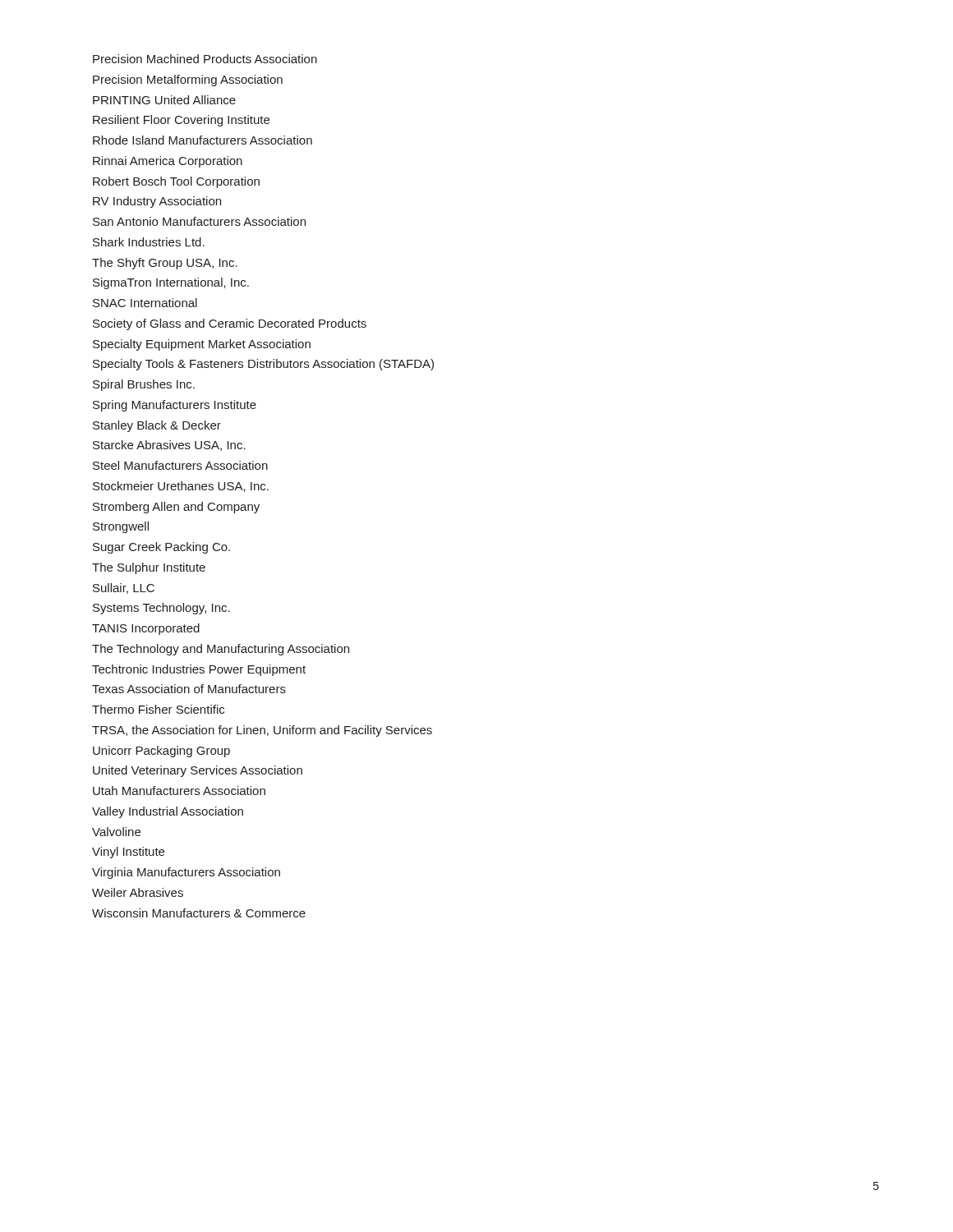Locate the text "Precision Machined Products Association"
This screenshot has width=953, height=1232.
(205, 59)
